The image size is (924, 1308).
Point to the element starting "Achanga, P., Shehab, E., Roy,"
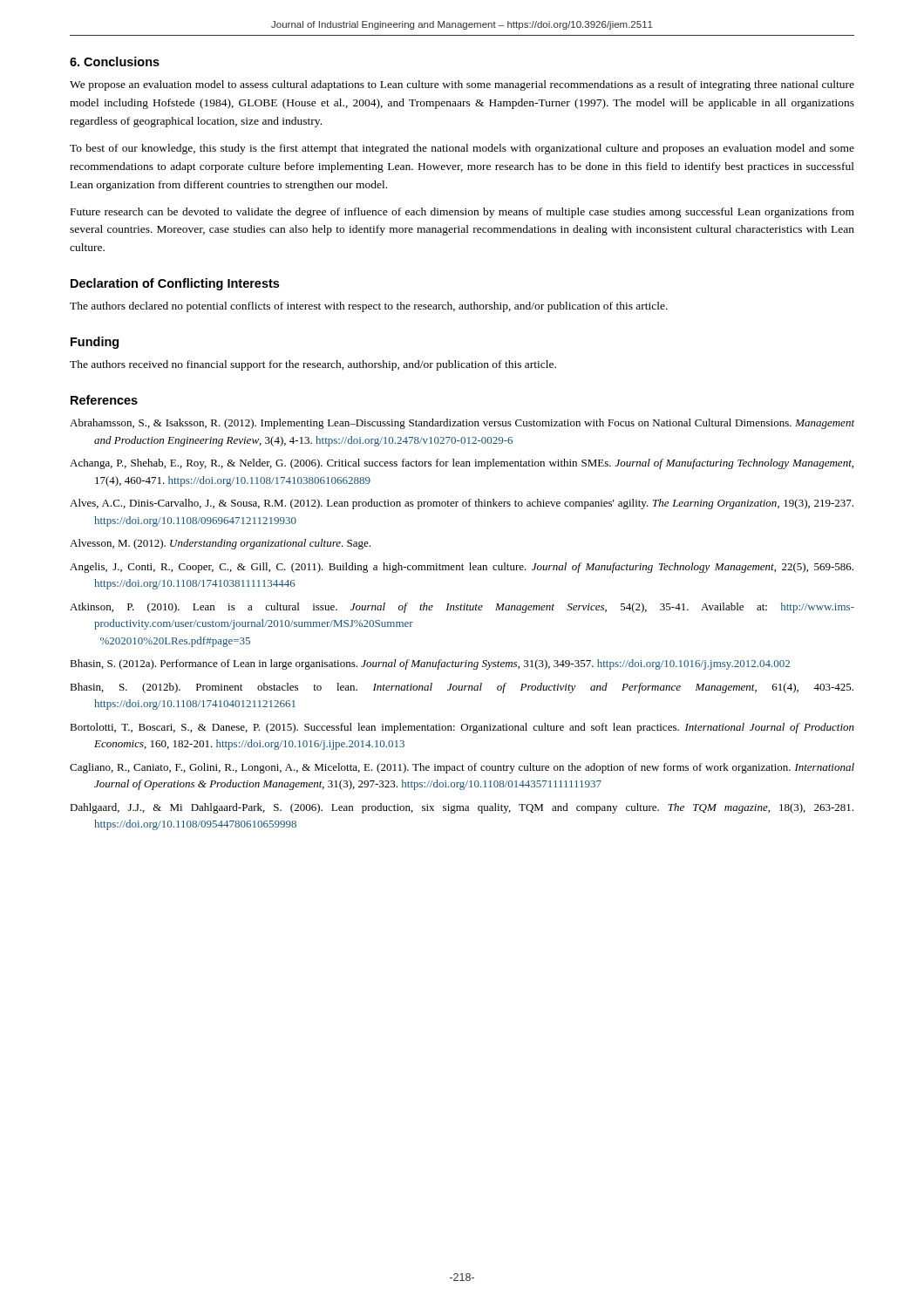[x=462, y=471]
